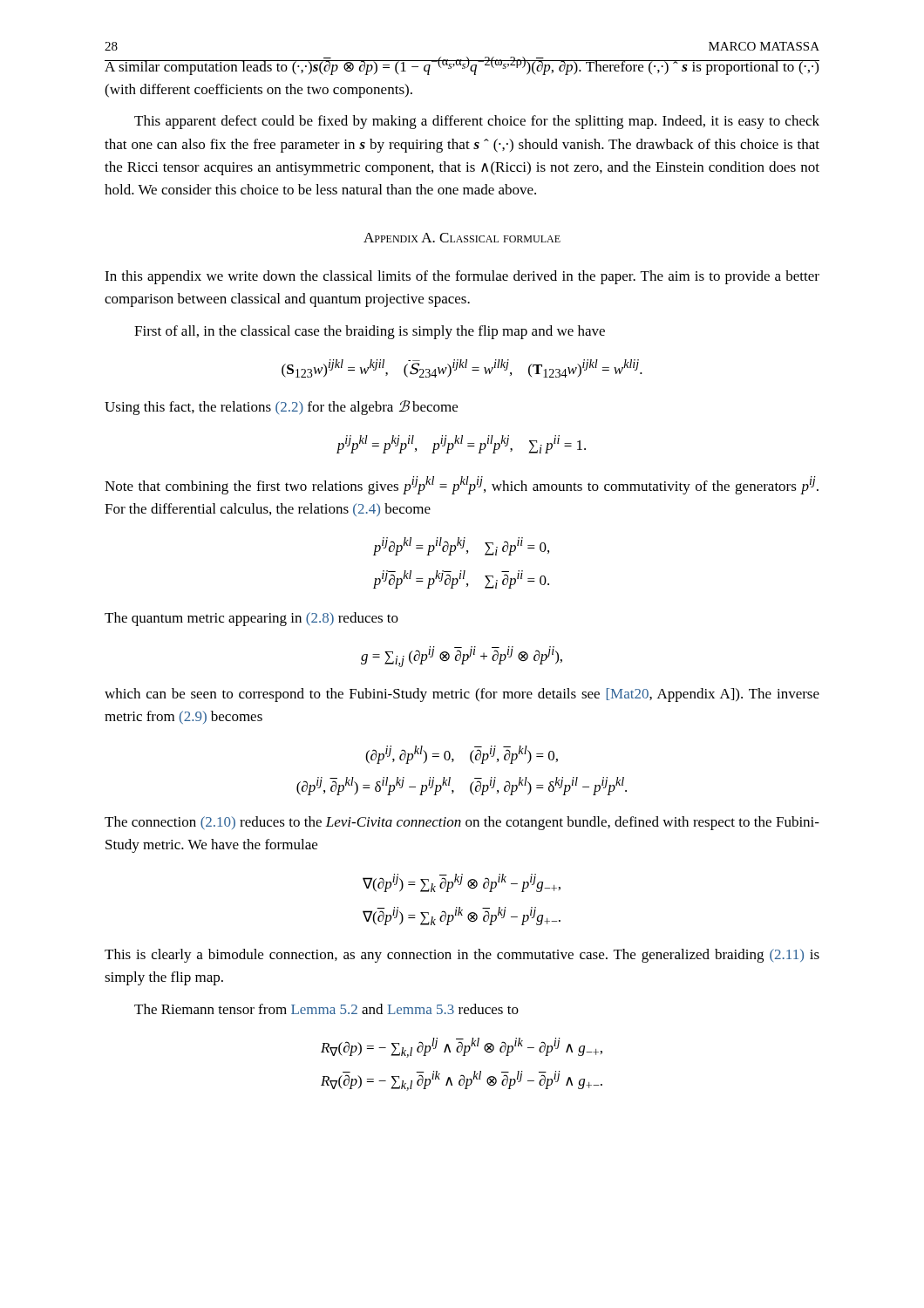The height and width of the screenshot is (1308, 924).
Task: Locate the element starting "pij∂pkl = pil∂pkj,"
Action: click(462, 564)
